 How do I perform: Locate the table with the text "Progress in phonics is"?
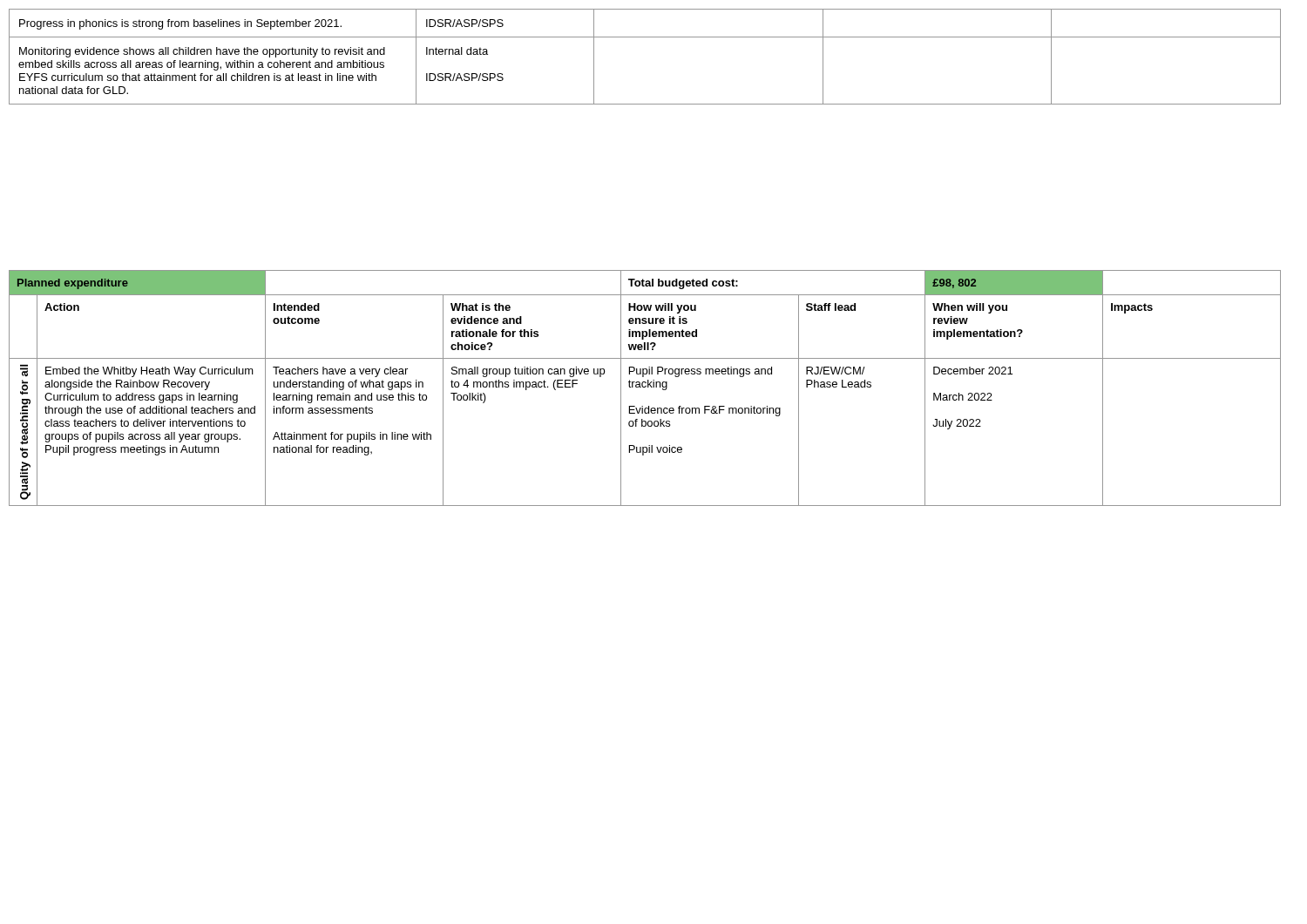(x=645, y=57)
